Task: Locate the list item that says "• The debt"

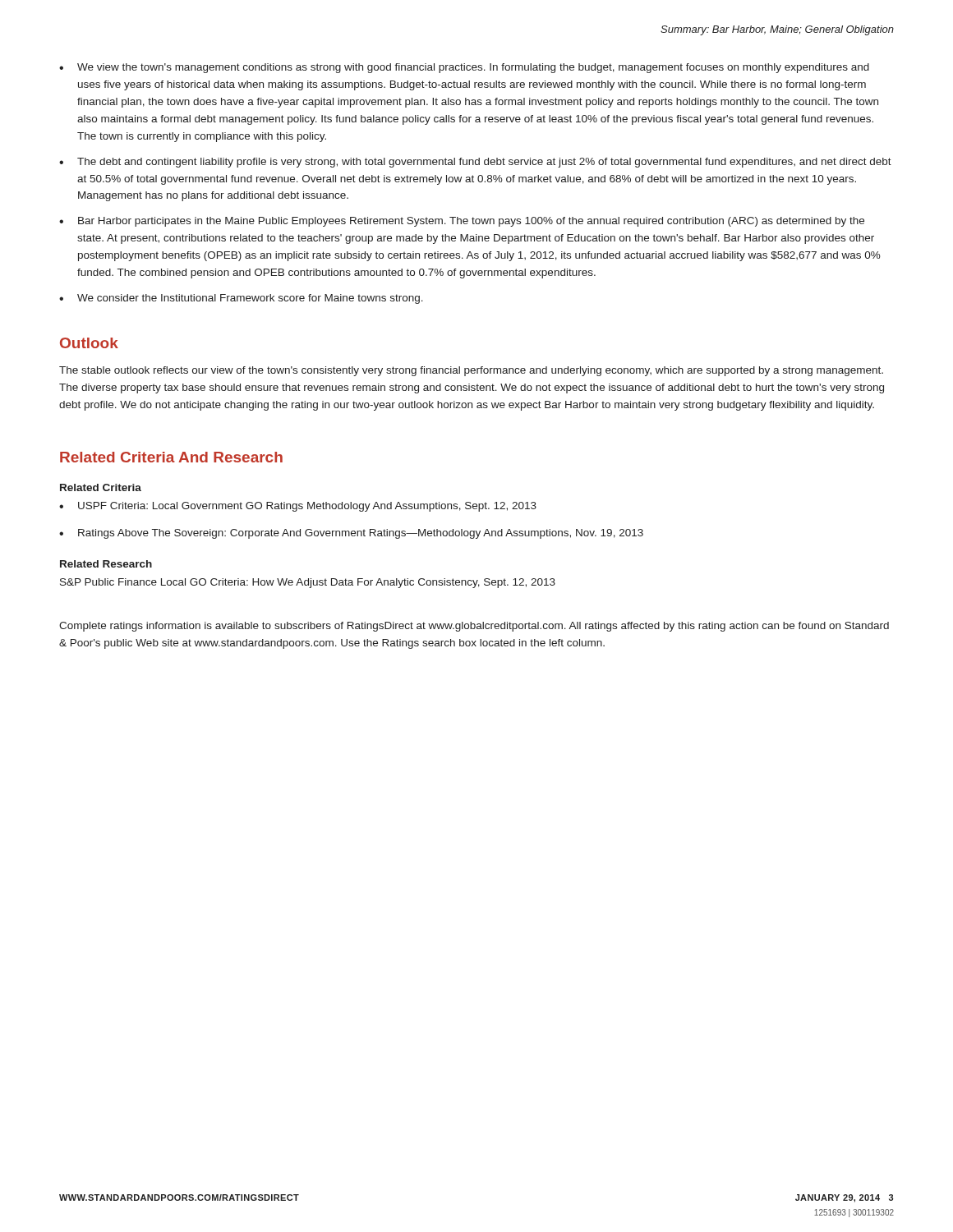Action: [476, 179]
